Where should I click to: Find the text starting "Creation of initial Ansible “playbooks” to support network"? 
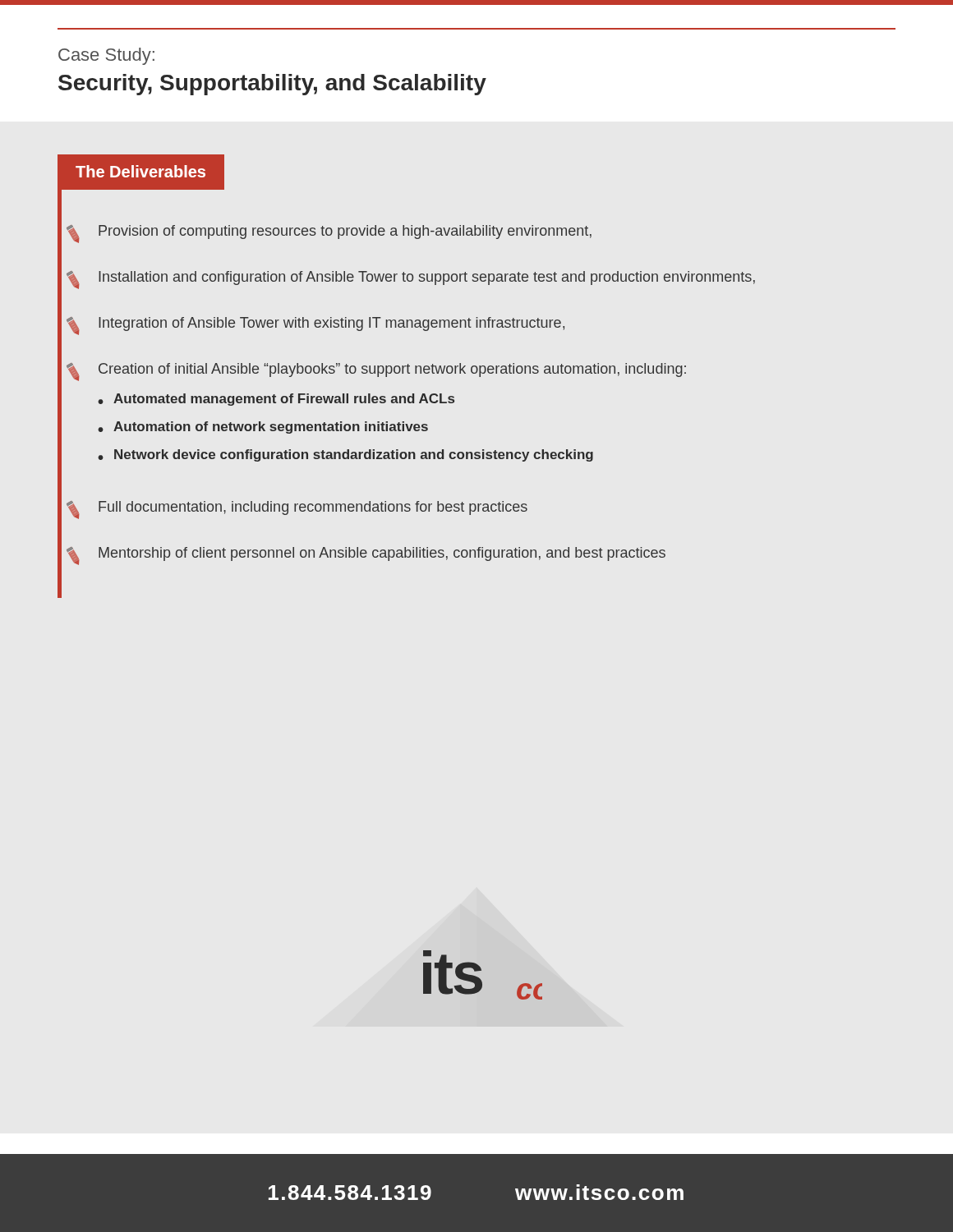(x=374, y=416)
